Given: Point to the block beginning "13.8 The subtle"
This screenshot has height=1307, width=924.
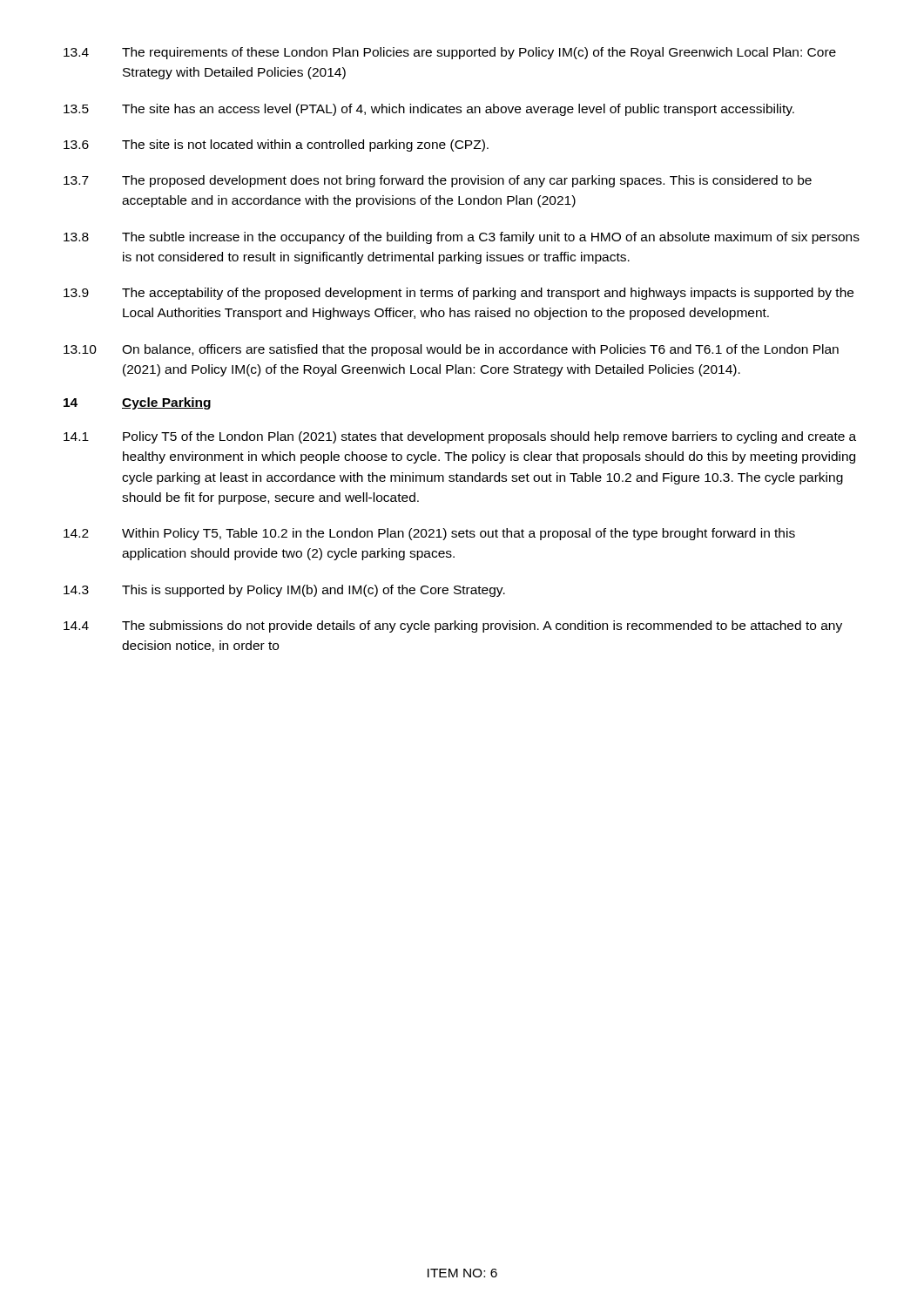Looking at the screenshot, I should click(x=462, y=246).
